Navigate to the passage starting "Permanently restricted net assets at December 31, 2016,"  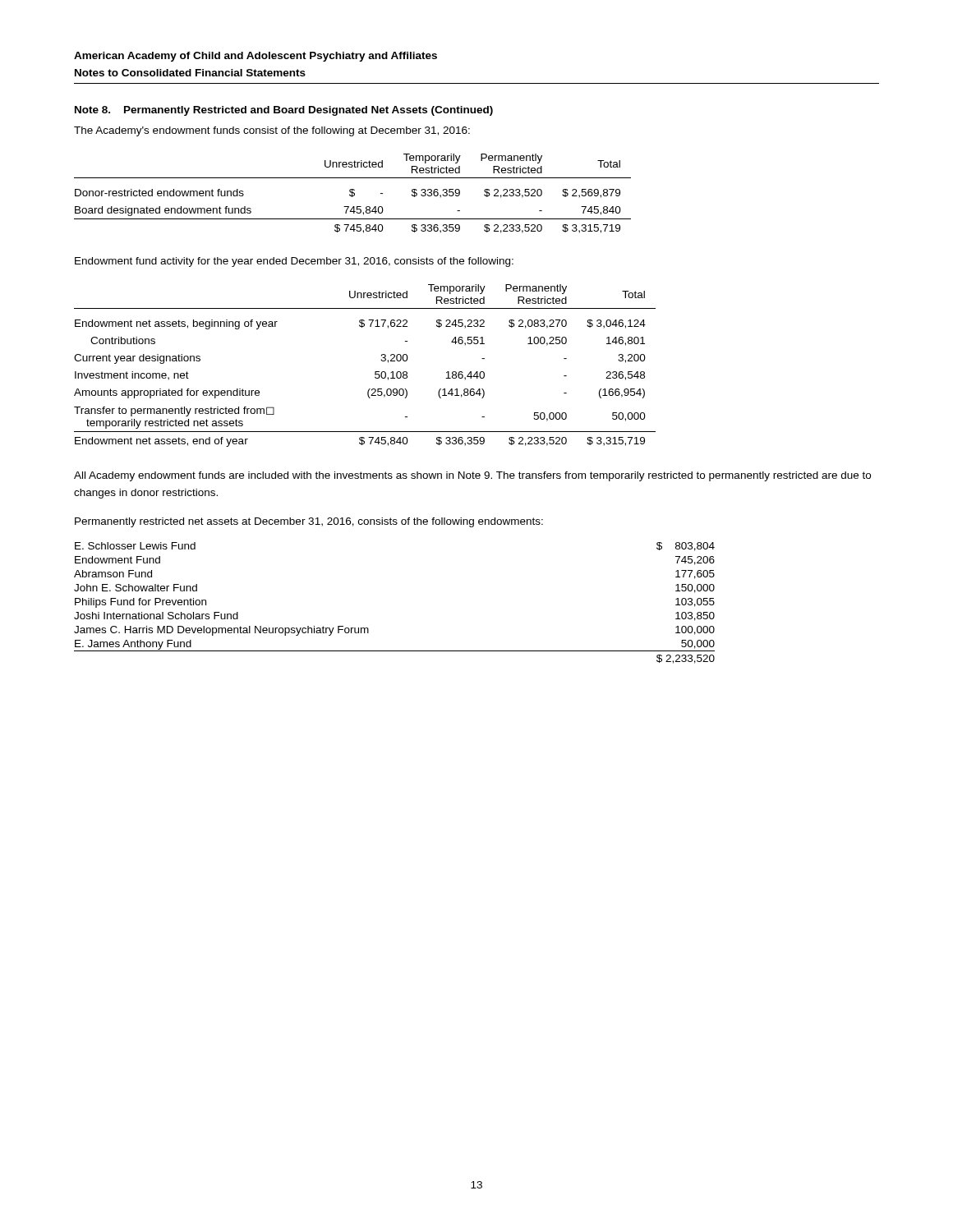(309, 521)
